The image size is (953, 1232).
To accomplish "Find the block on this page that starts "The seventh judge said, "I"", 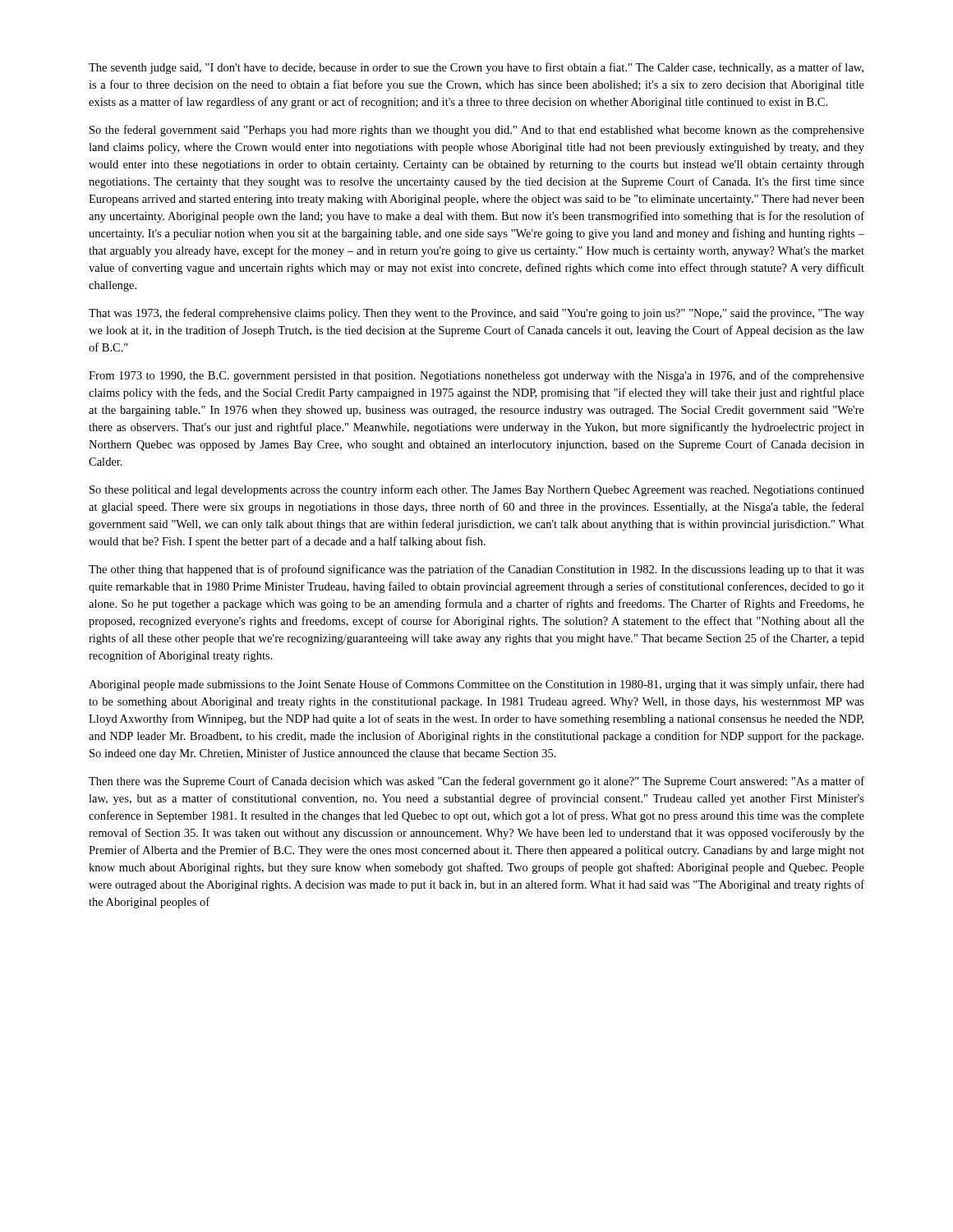I will point(476,85).
